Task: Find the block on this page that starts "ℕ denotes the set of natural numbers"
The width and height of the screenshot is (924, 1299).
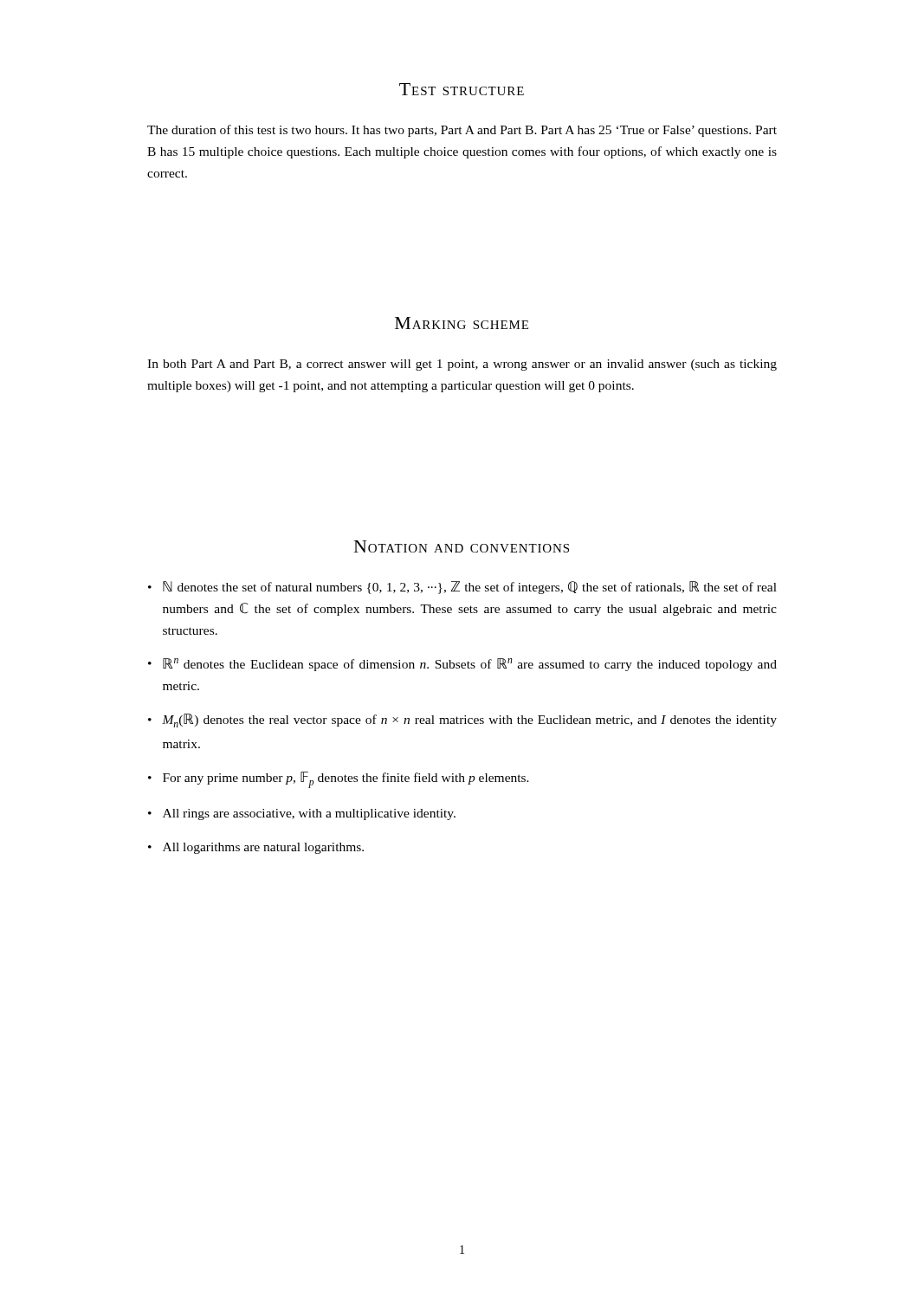Action: pos(470,609)
